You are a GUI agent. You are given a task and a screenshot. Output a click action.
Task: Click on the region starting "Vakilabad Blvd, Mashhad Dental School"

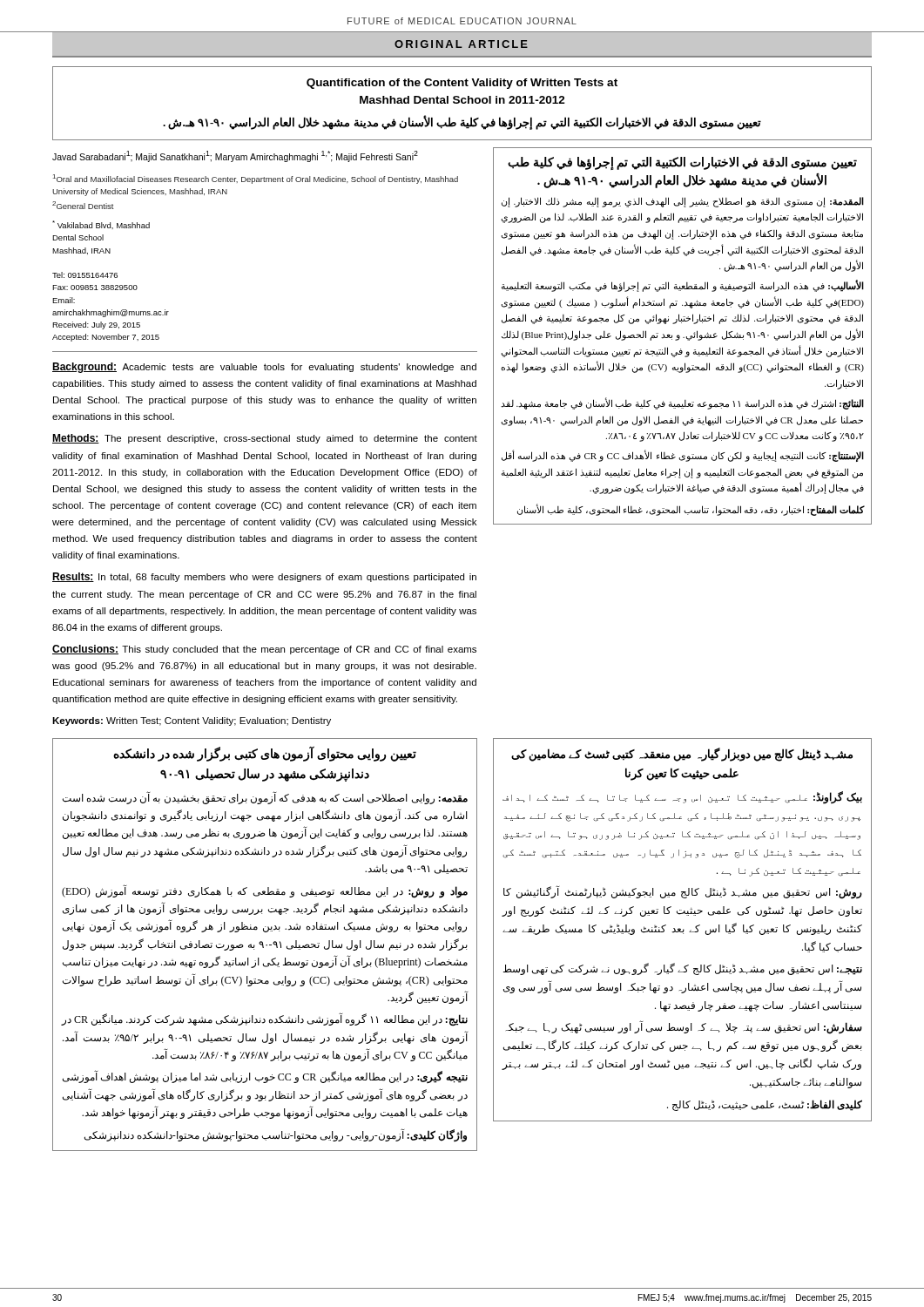pyautogui.click(x=111, y=280)
